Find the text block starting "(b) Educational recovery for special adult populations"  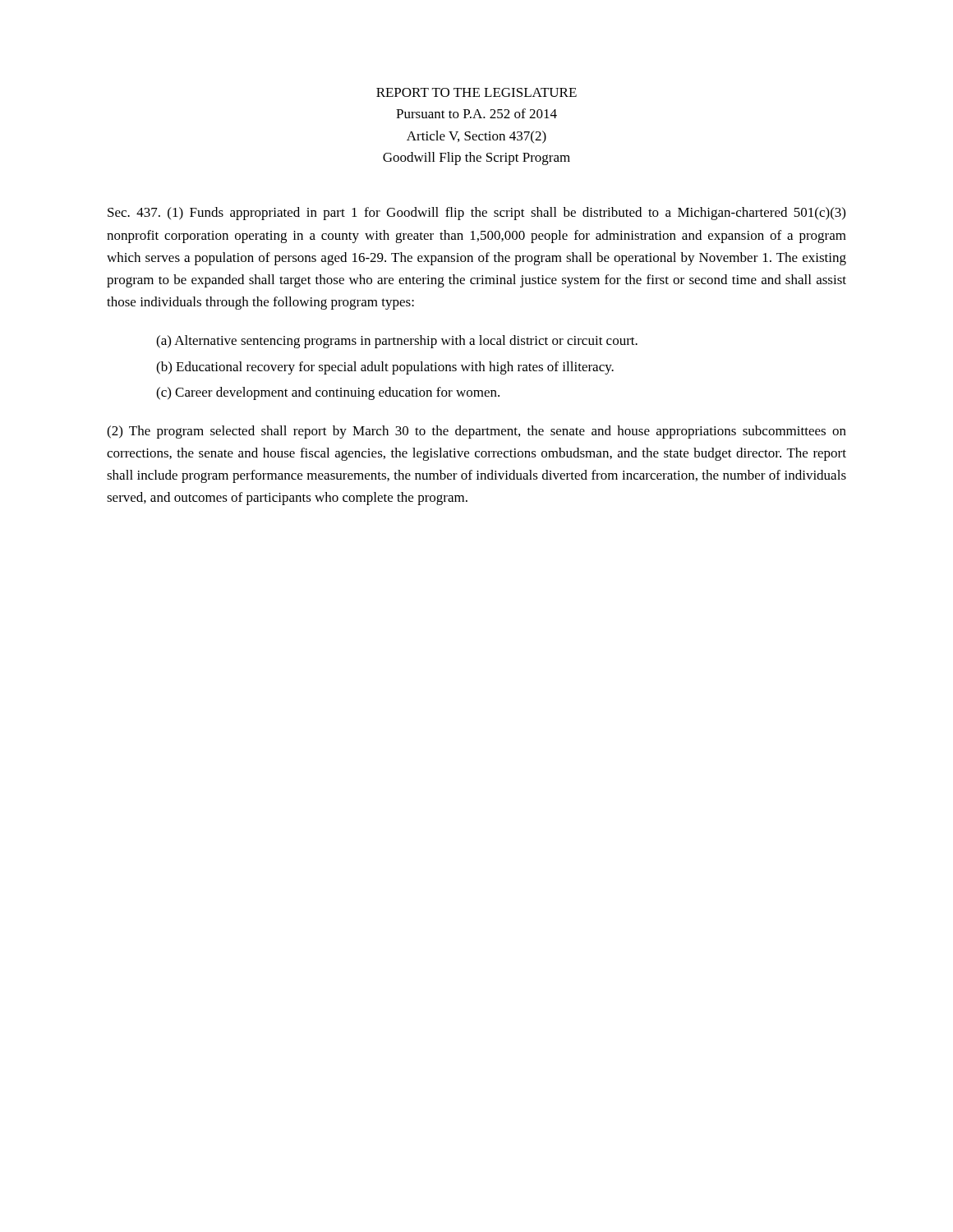pyautogui.click(x=385, y=366)
